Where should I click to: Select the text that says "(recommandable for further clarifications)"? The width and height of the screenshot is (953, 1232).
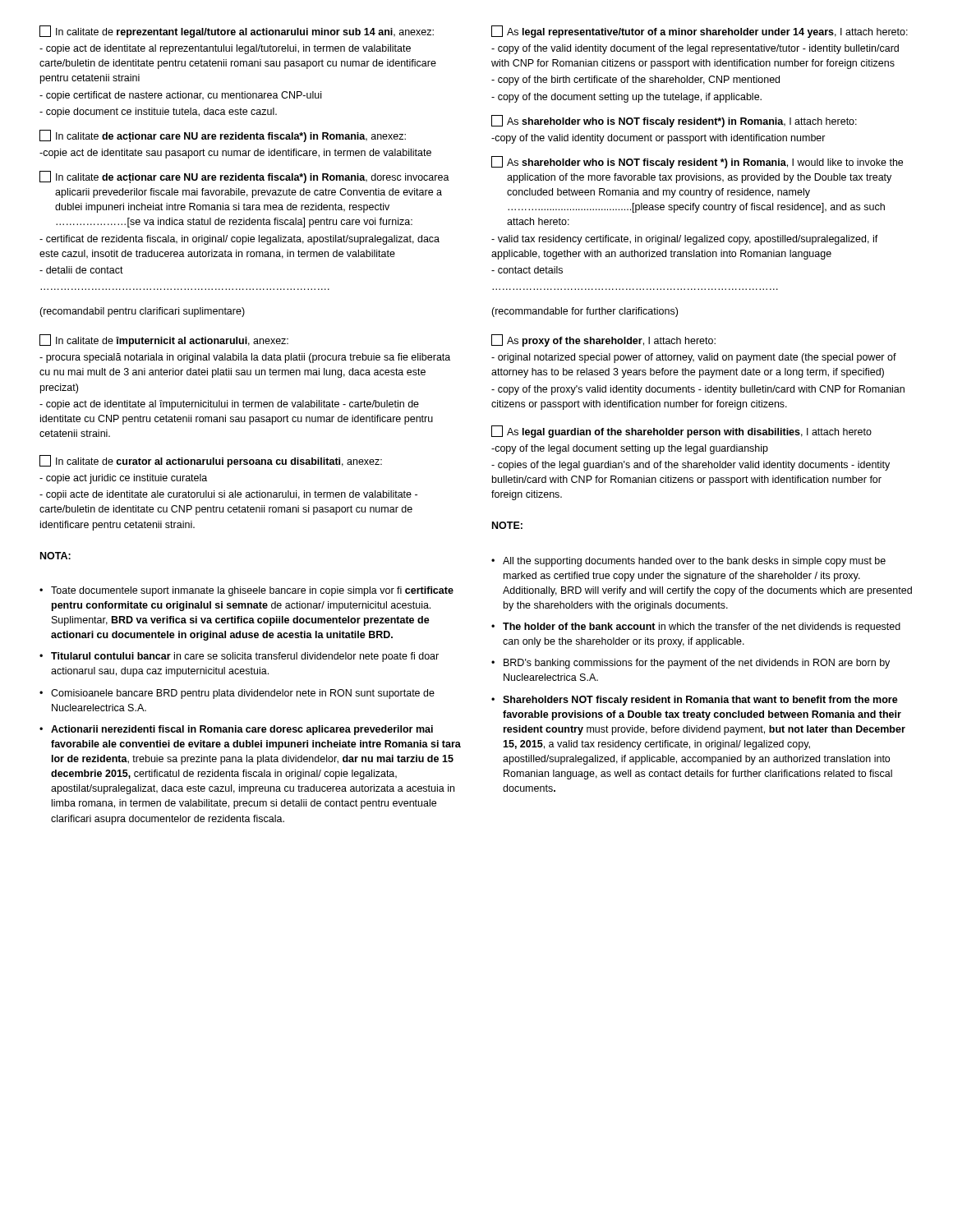[585, 312]
